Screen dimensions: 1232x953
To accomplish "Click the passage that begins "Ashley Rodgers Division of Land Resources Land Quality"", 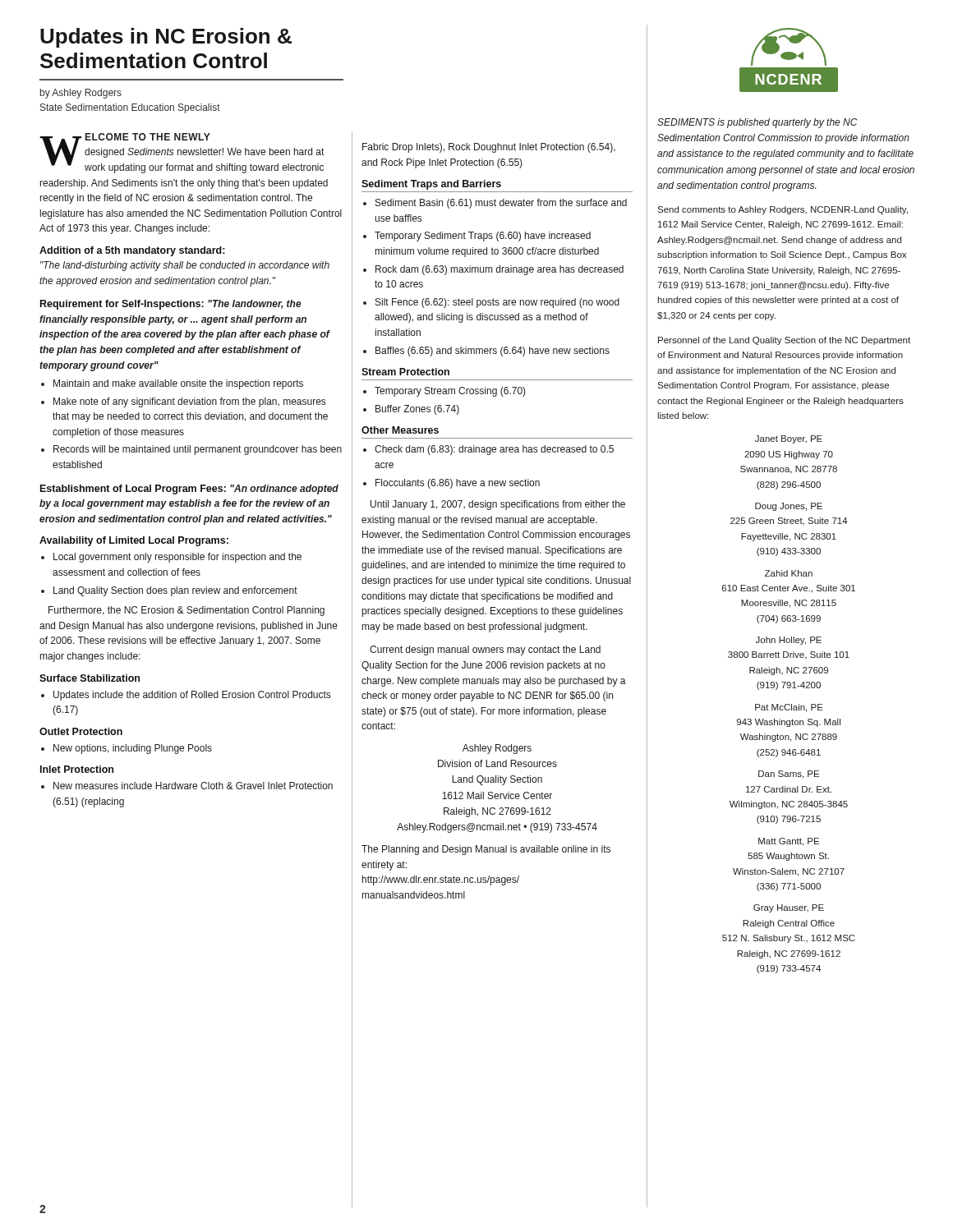I will click(497, 788).
